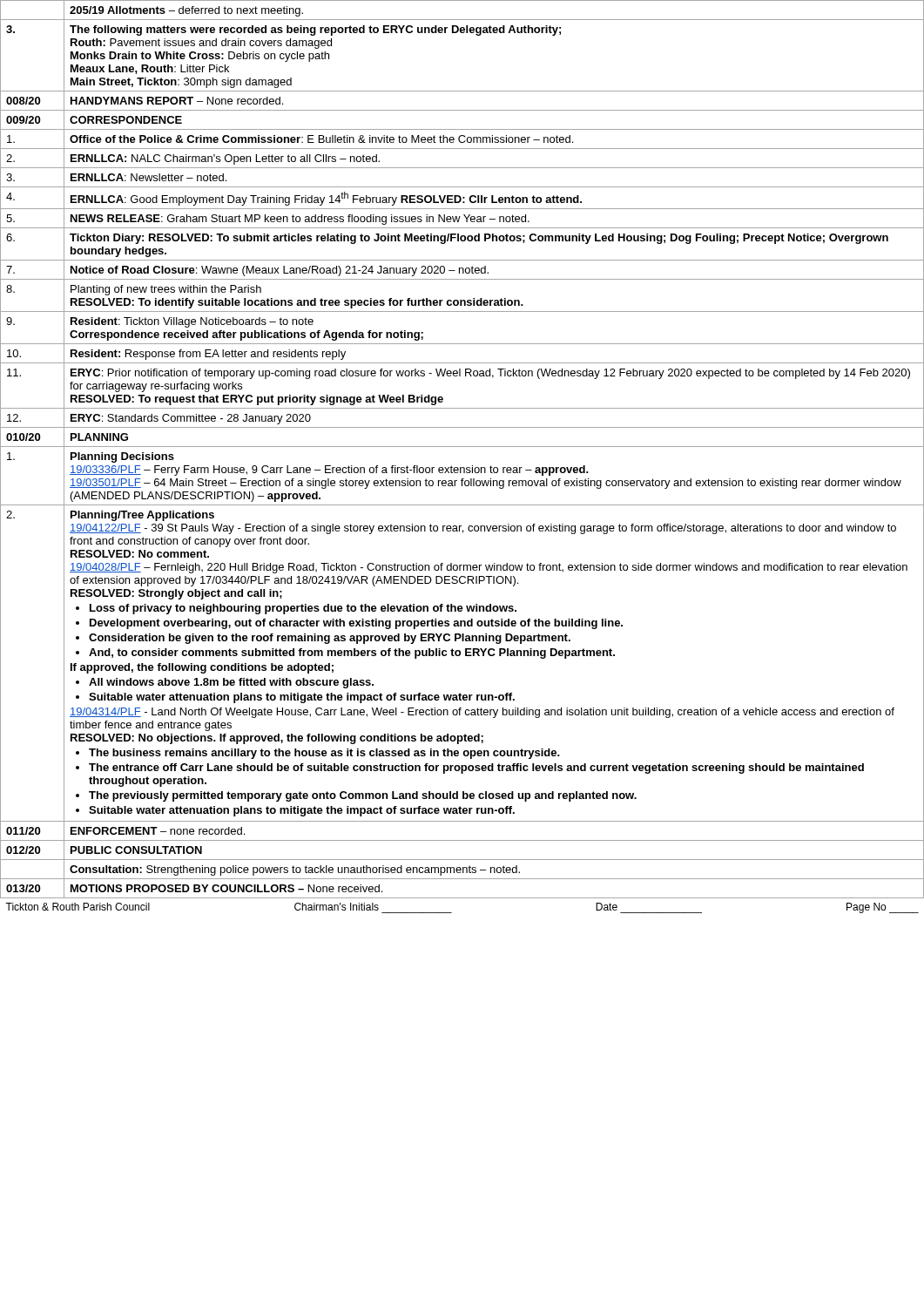Point to the passage starting "The following matters were recorded as being reported"
Image resolution: width=924 pixels, height=1307 pixels.
click(x=316, y=55)
